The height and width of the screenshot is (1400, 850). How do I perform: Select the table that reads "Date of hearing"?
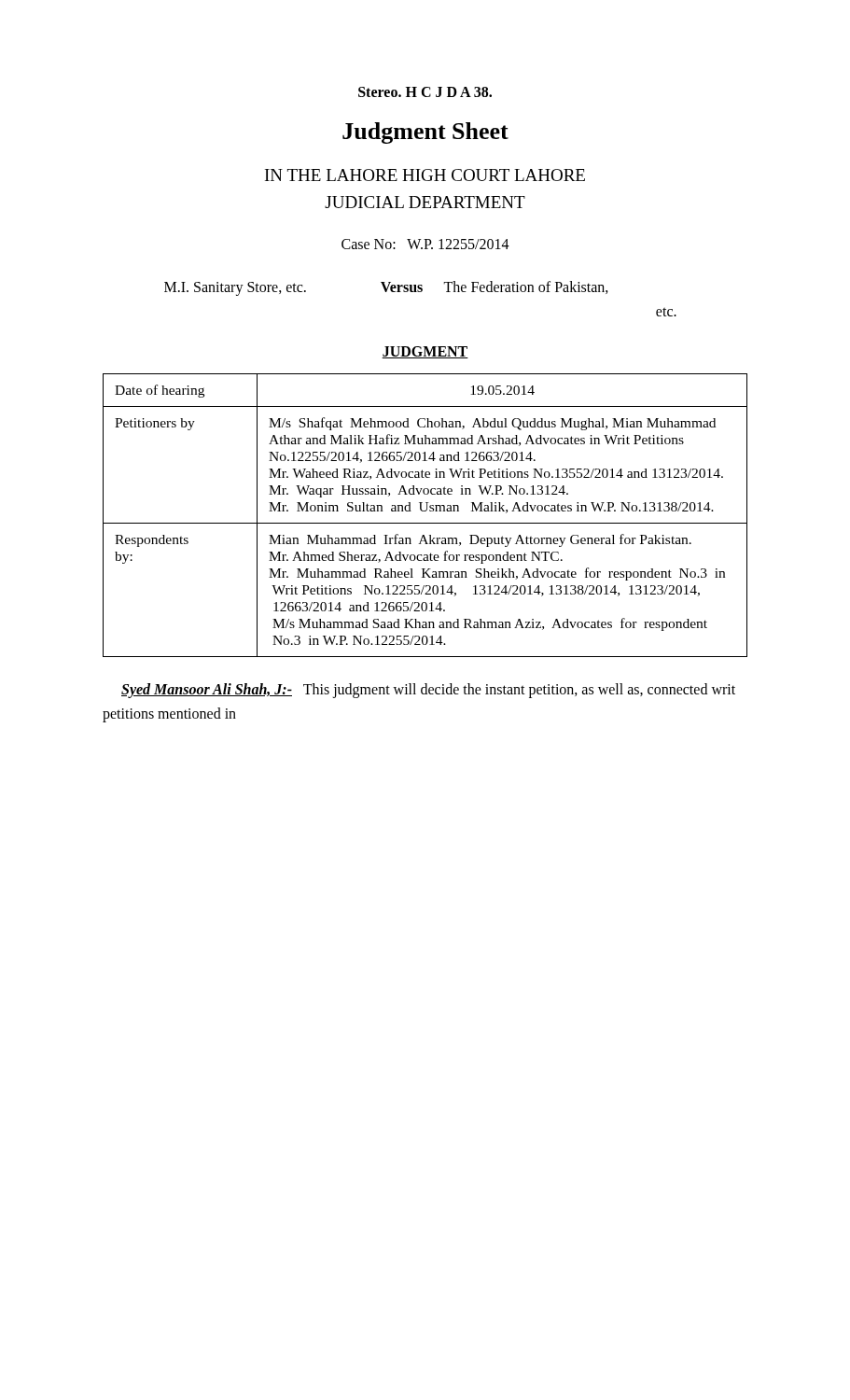[x=425, y=515]
